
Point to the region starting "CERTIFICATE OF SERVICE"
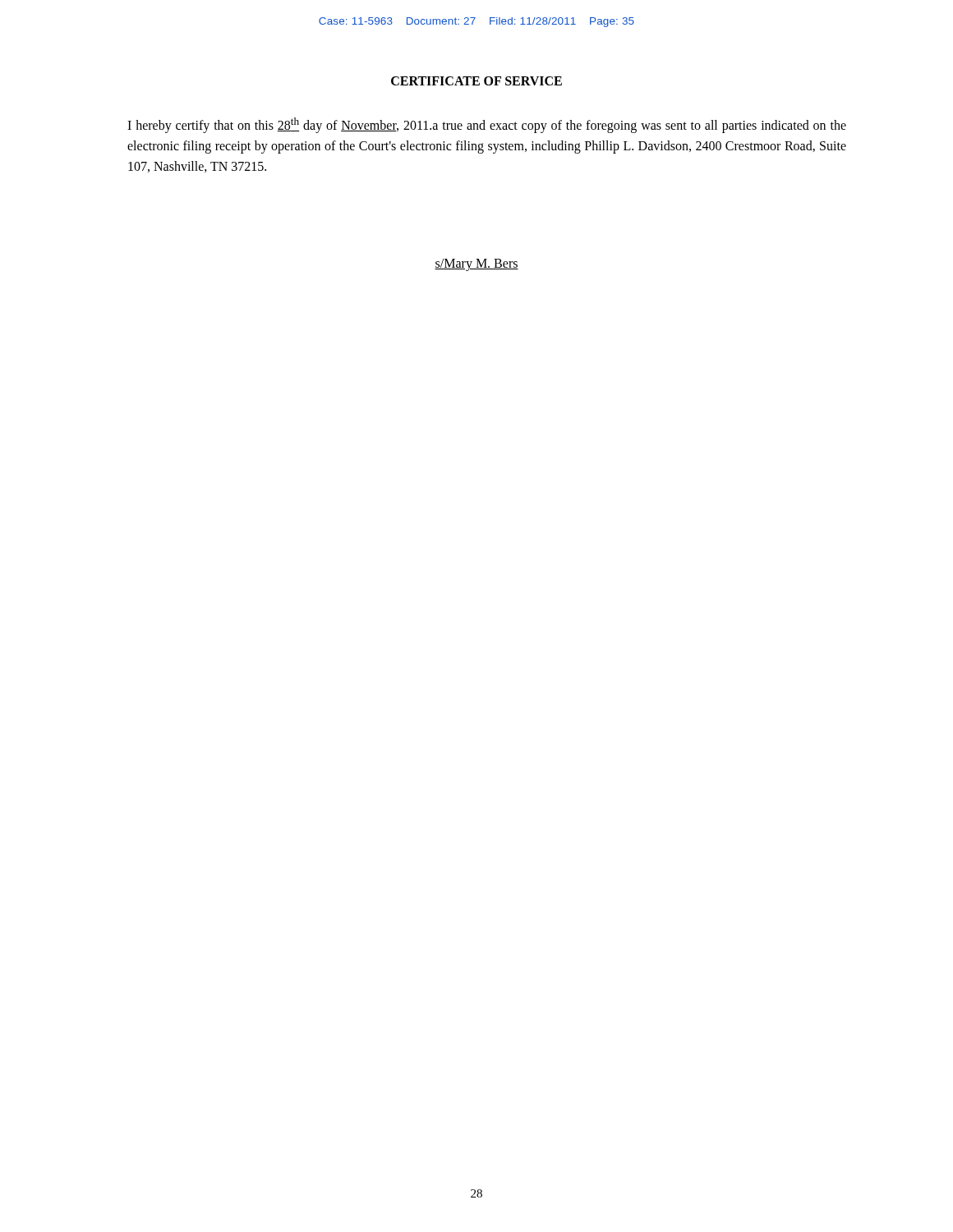click(476, 81)
